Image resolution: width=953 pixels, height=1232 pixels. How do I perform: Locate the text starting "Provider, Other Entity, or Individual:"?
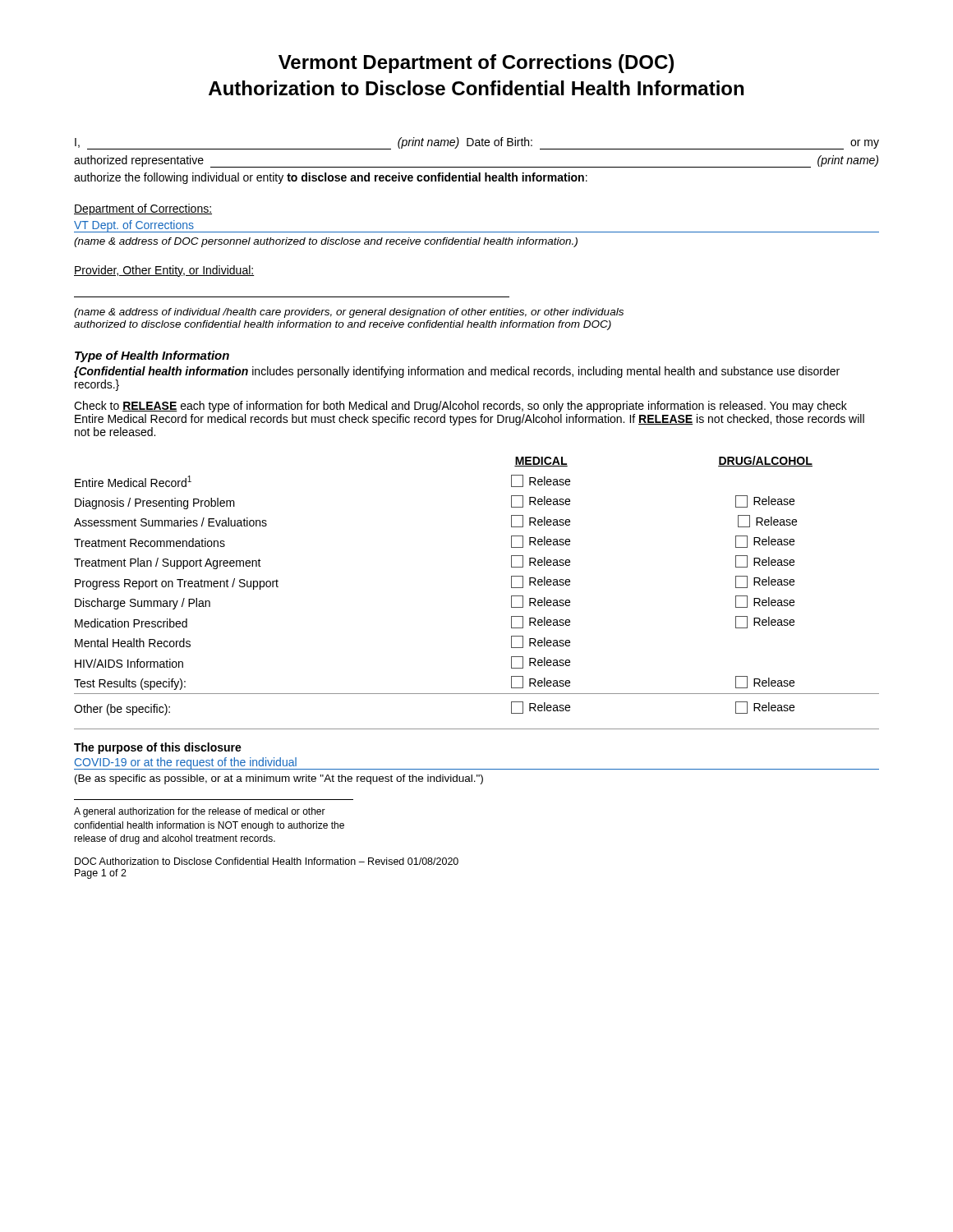tap(164, 270)
